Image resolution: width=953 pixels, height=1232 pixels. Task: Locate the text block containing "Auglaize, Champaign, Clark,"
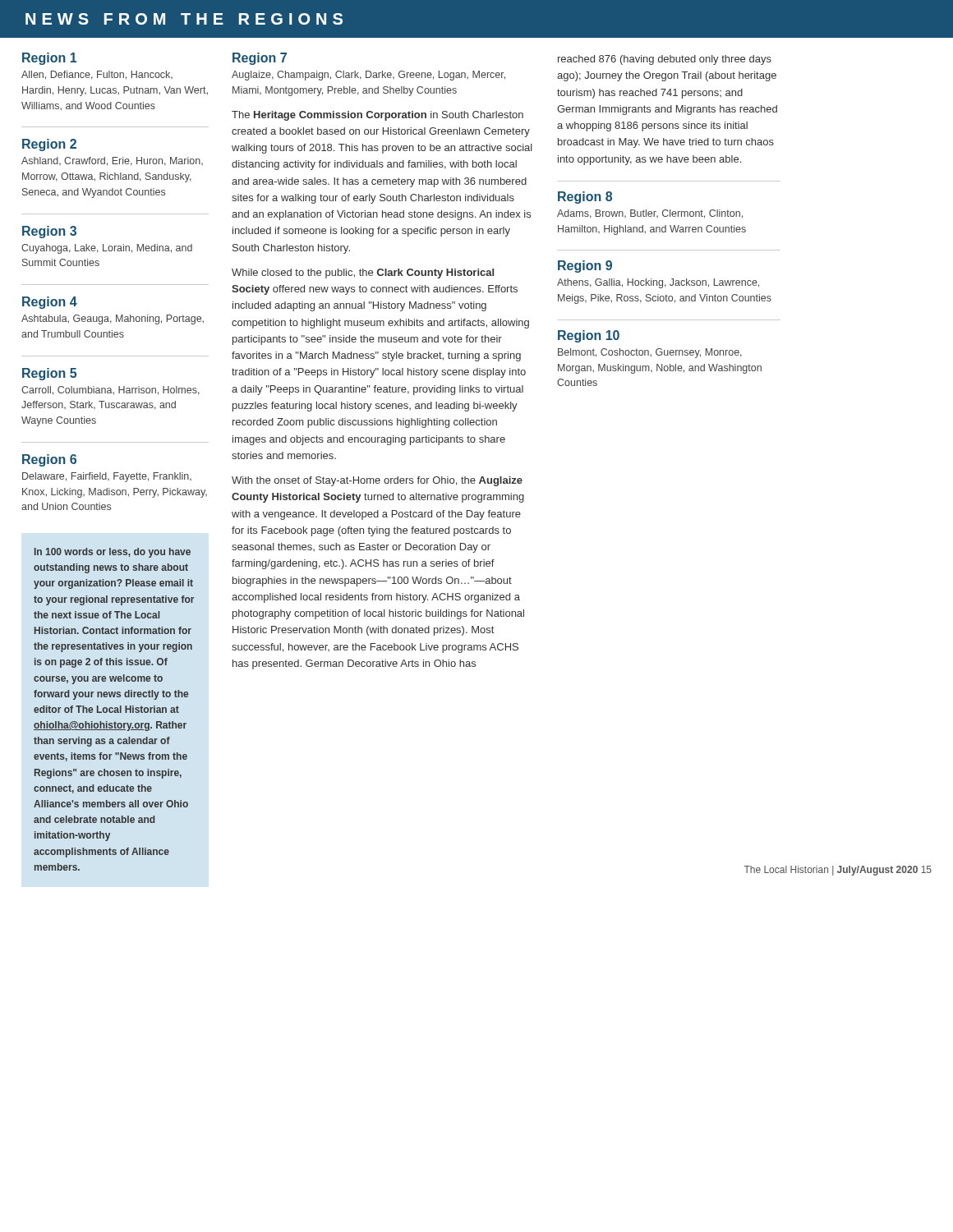tap(383, 83)
